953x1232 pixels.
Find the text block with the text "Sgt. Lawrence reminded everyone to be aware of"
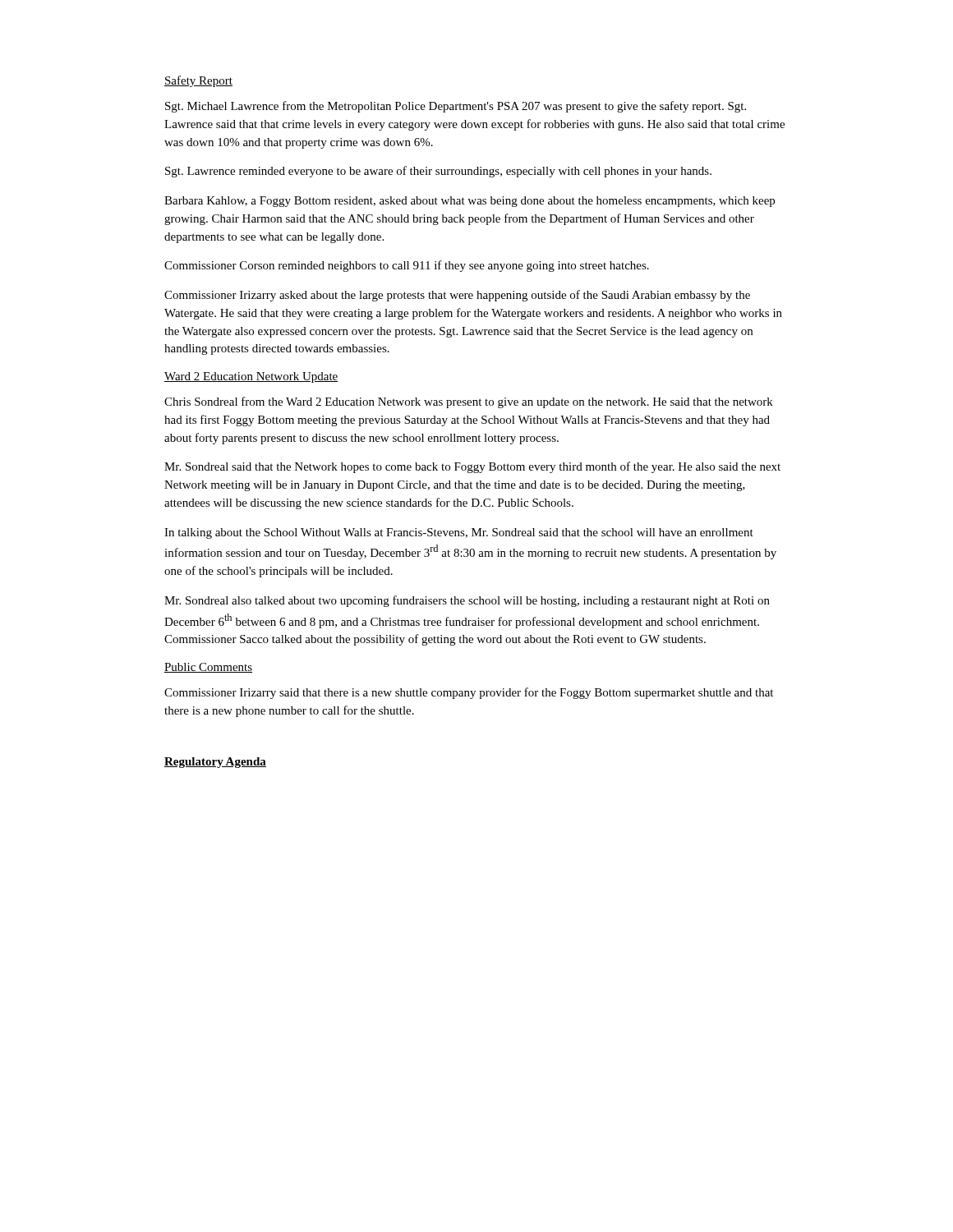(476, 172)
